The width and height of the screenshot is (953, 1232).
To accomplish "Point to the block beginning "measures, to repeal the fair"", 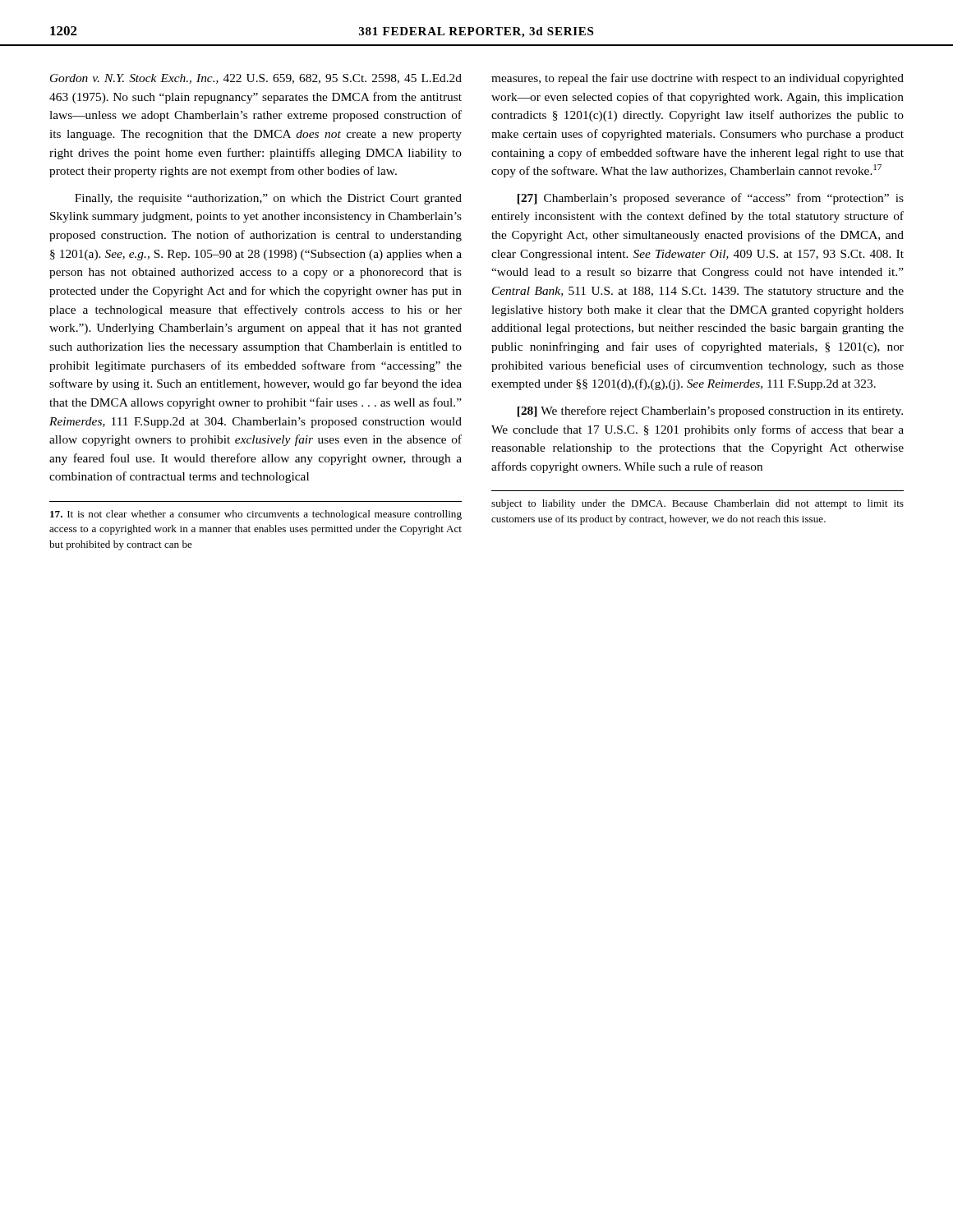I will coord(698,125).
